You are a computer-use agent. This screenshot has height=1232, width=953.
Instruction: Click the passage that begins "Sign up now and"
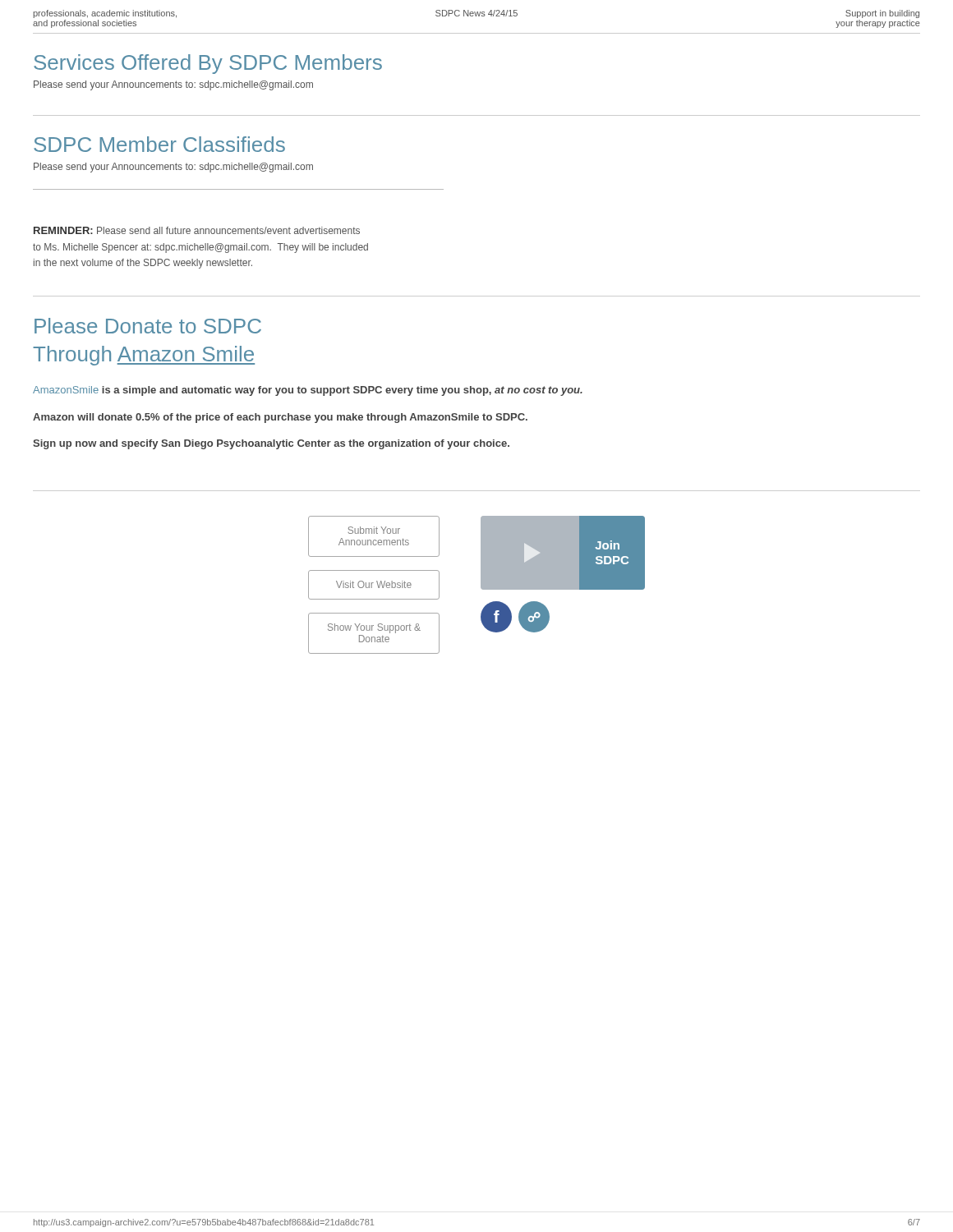coord(271,443)
